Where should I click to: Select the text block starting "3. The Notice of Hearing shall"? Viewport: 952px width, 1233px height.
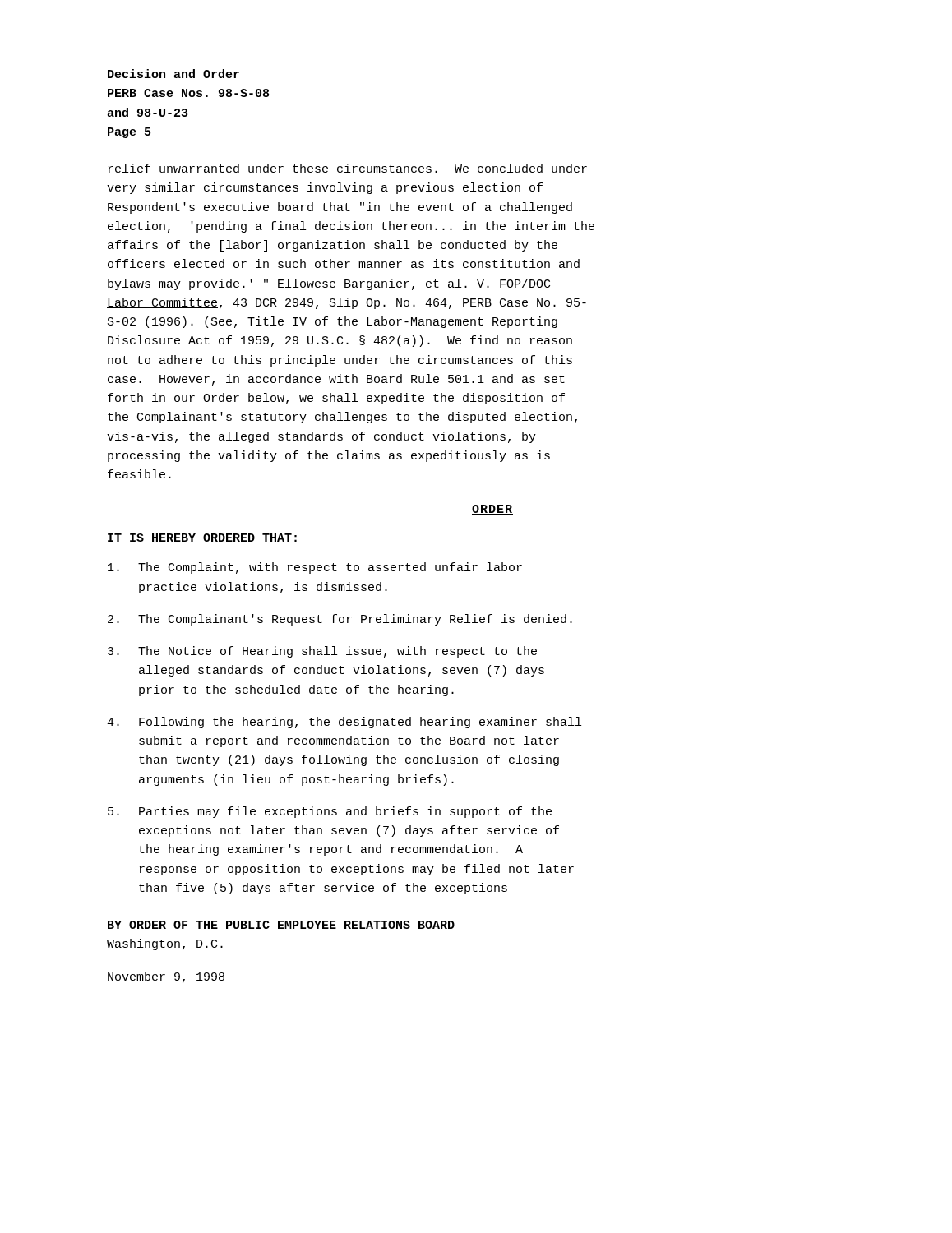tap(492, 671)
